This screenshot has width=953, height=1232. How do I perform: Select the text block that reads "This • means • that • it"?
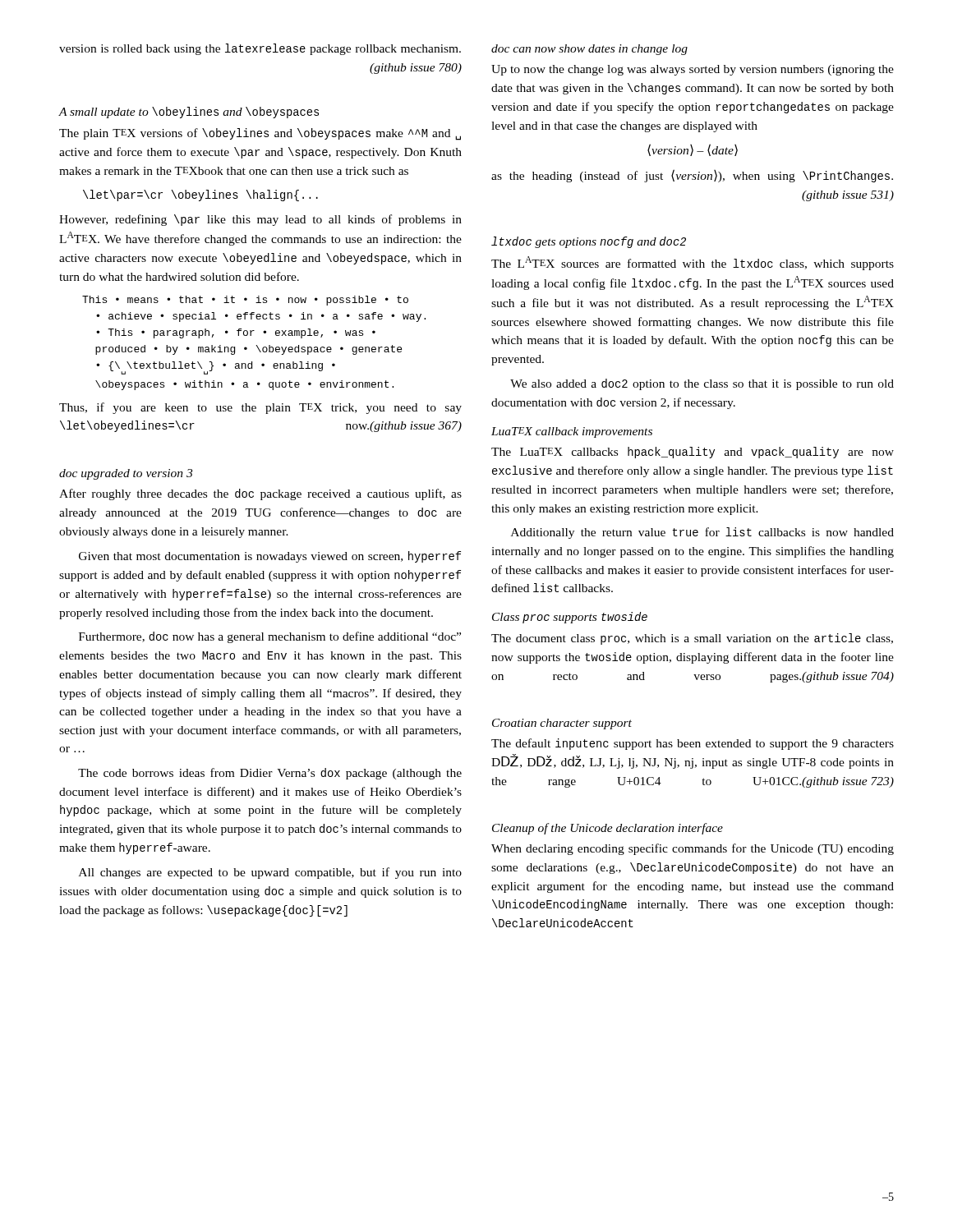click(255, 342)
